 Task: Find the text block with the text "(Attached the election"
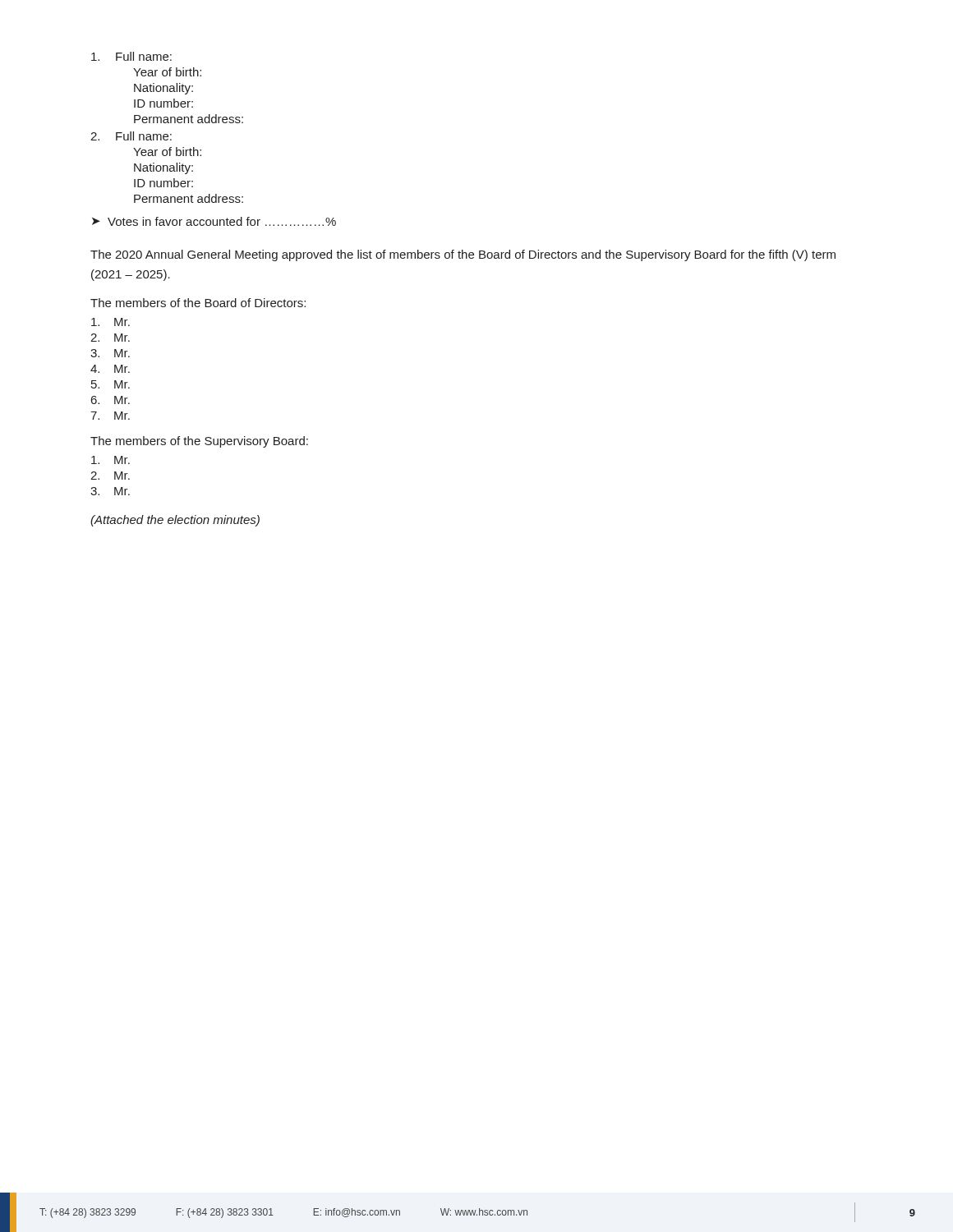(175, 519)
